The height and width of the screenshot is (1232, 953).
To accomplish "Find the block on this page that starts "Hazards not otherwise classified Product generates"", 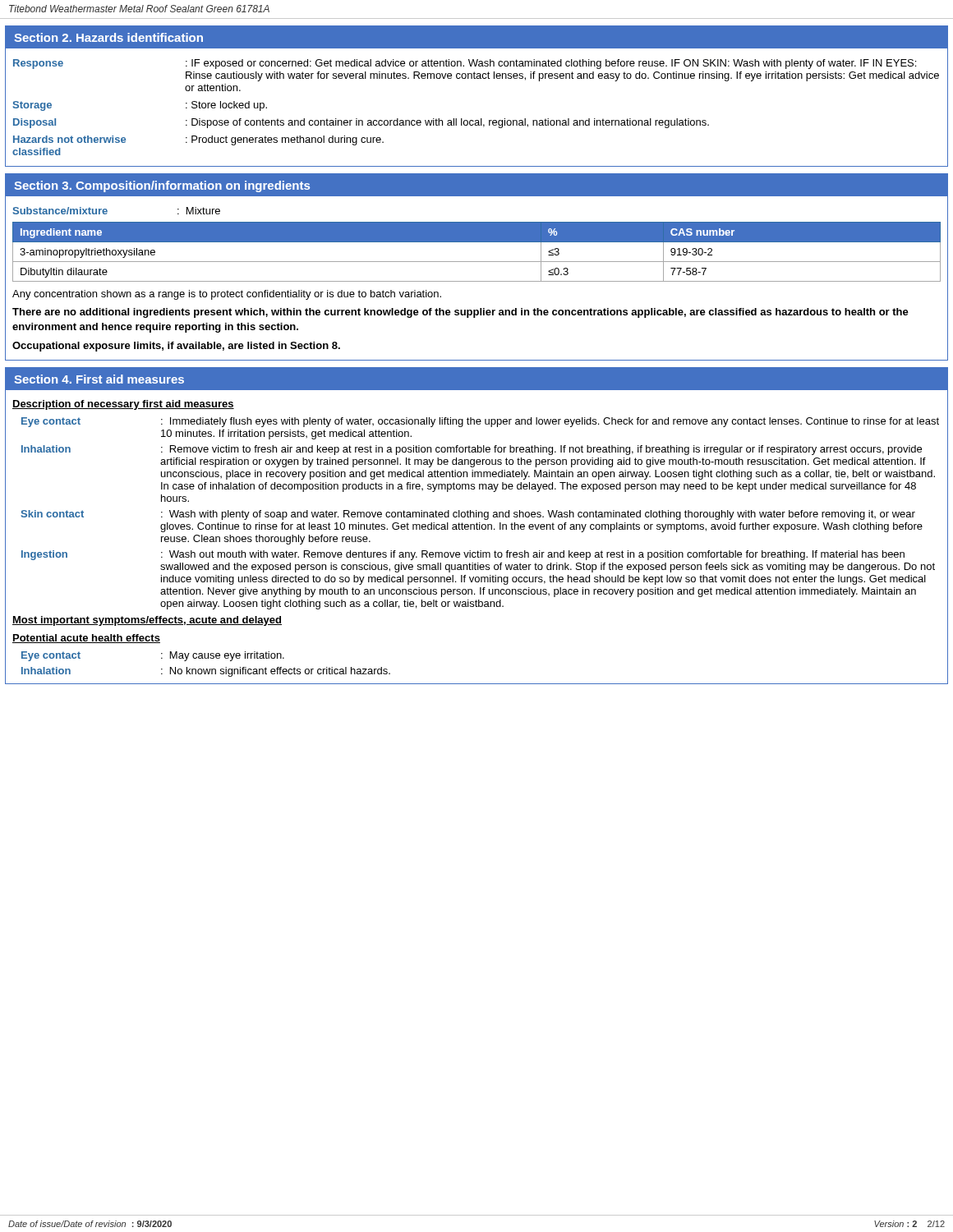I will coord(198,140).
